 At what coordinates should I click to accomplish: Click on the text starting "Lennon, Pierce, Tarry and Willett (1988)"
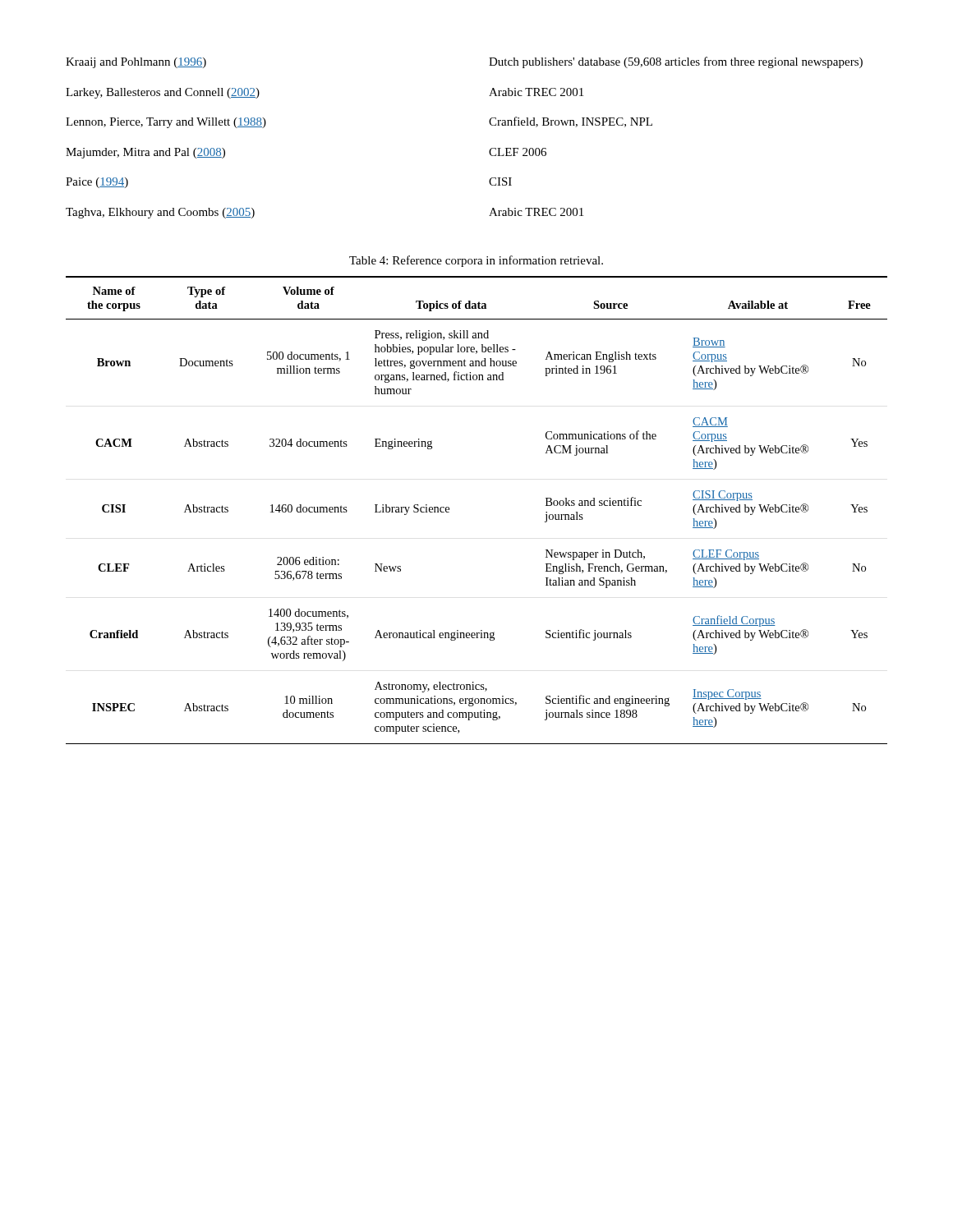[166, 122]
